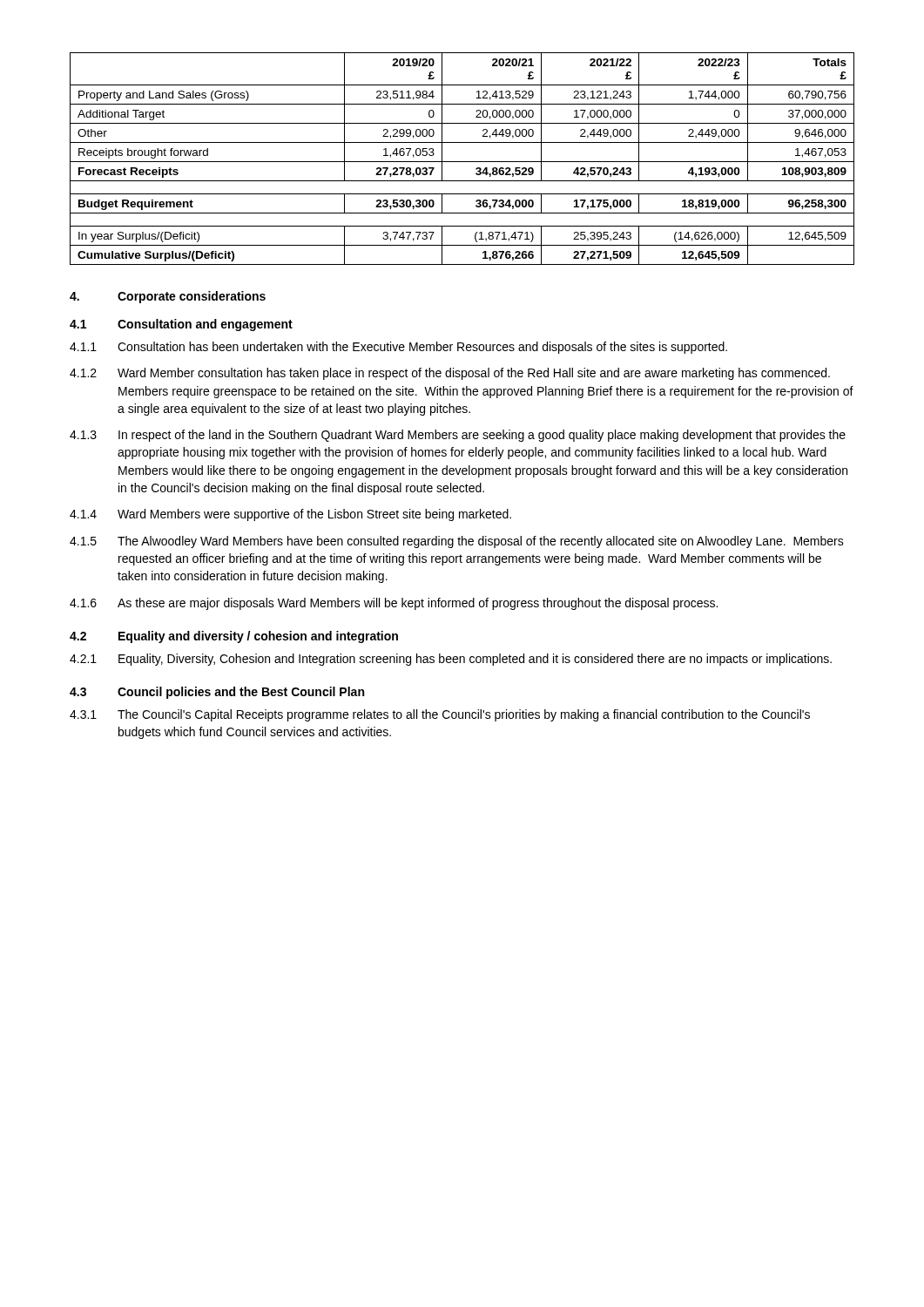Find the passage starting "4. Corporate considerations"
The image size is (924, 1307).
tap(168, 296)
